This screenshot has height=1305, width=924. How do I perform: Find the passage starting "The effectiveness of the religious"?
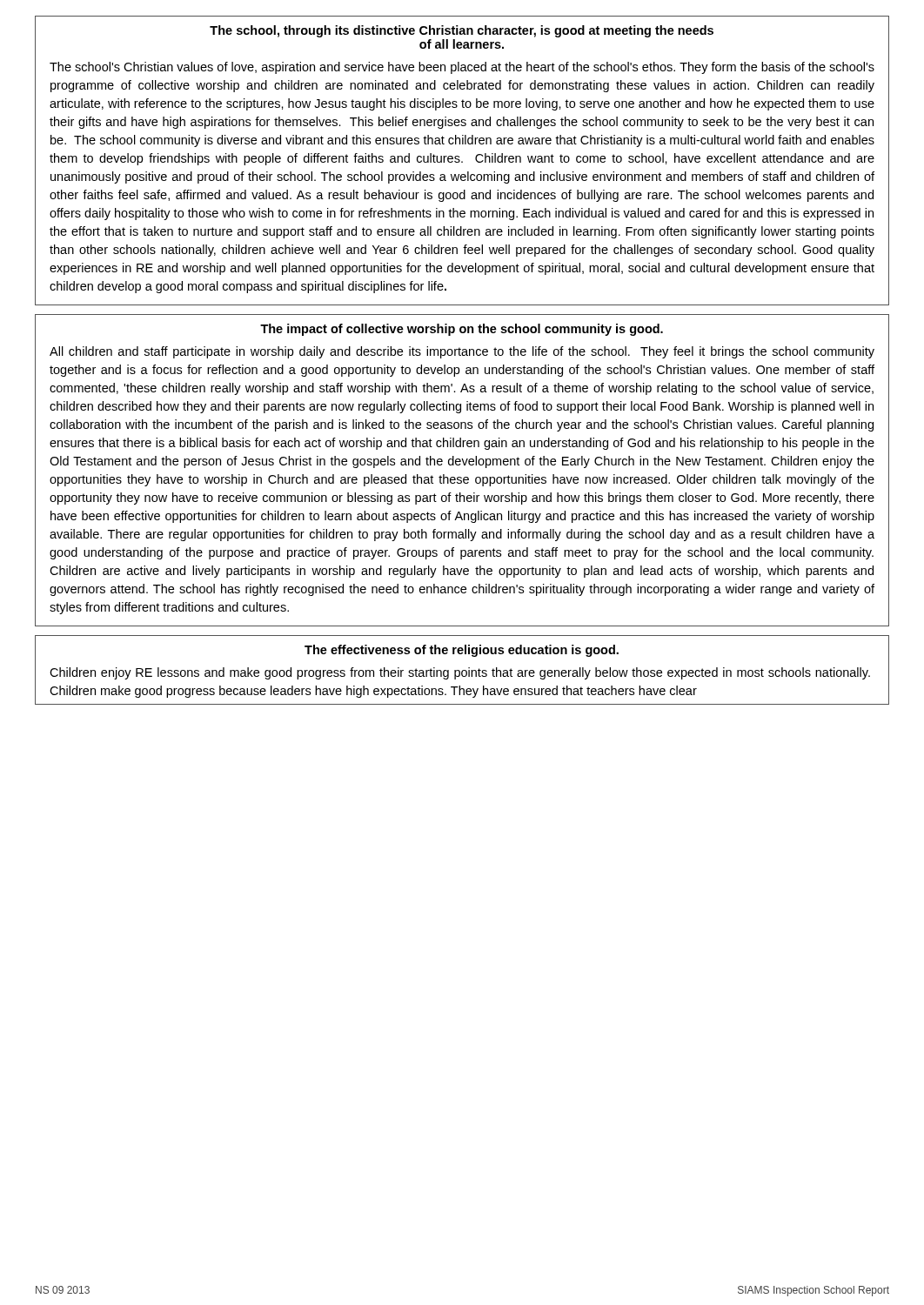pyautogui.click(x=462, y=670)
